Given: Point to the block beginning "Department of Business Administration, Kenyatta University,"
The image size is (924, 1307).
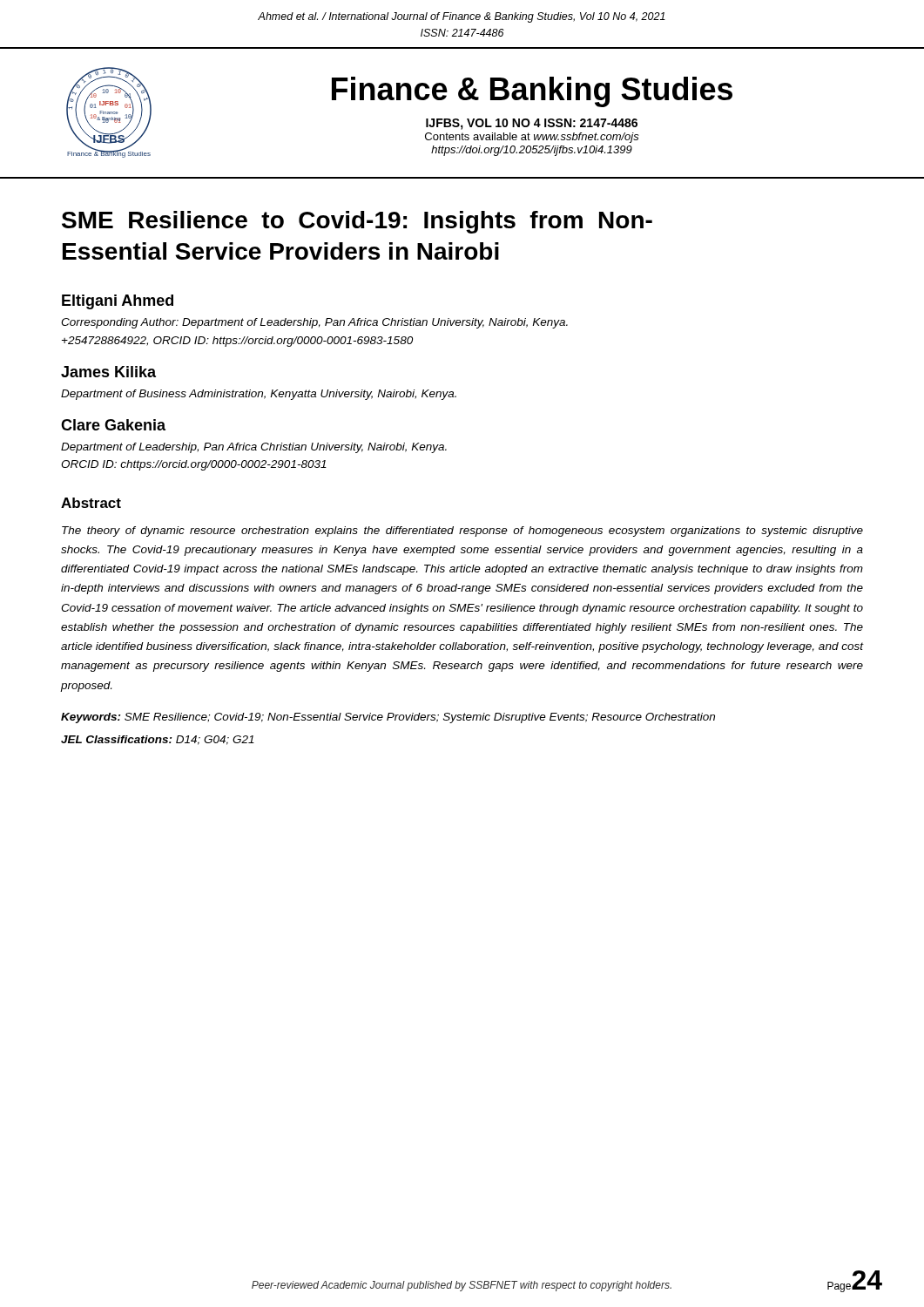Looking at the screenshot, I should click(x=259, y=393).
